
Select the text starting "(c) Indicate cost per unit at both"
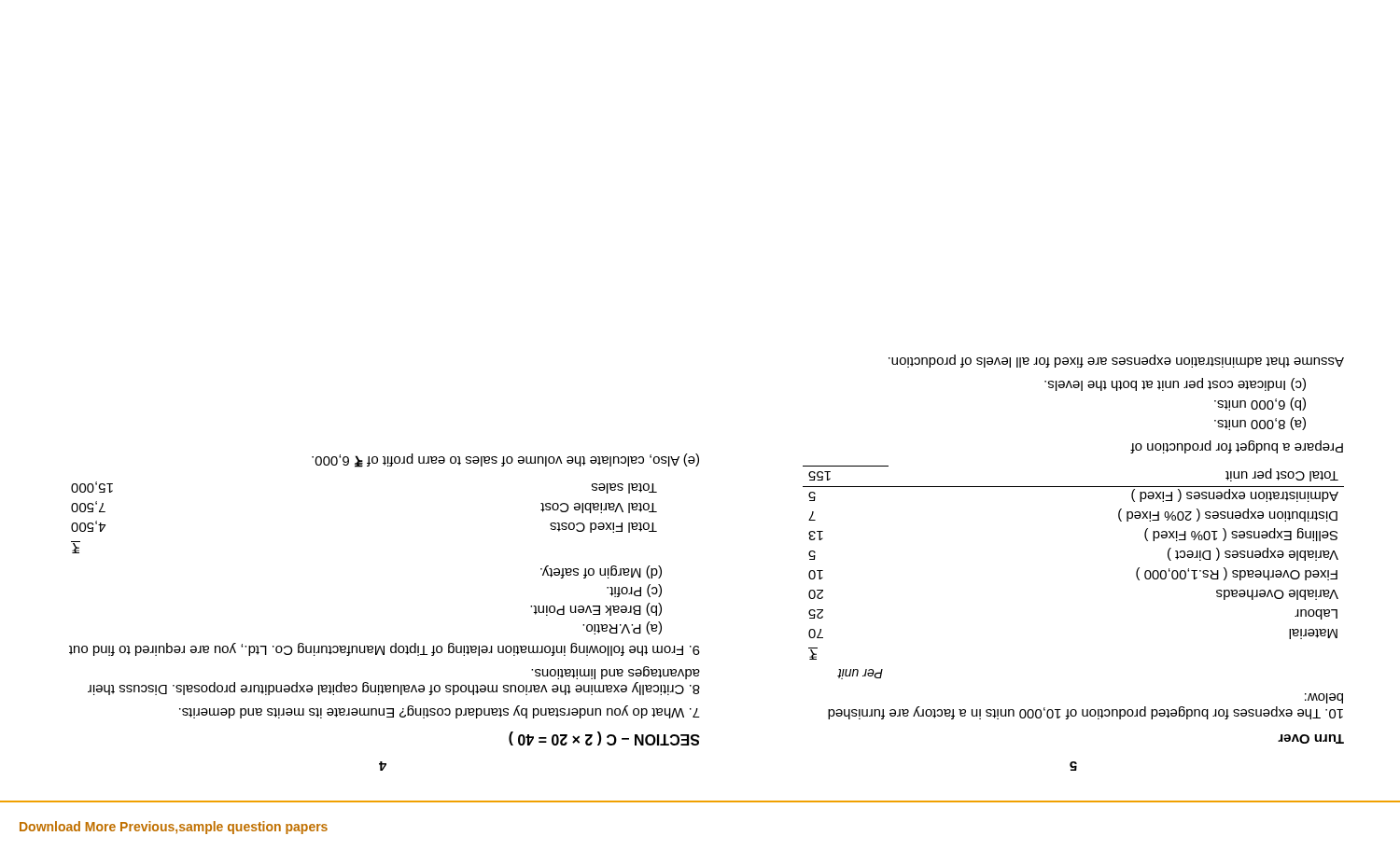click(x=1175, y=386)
